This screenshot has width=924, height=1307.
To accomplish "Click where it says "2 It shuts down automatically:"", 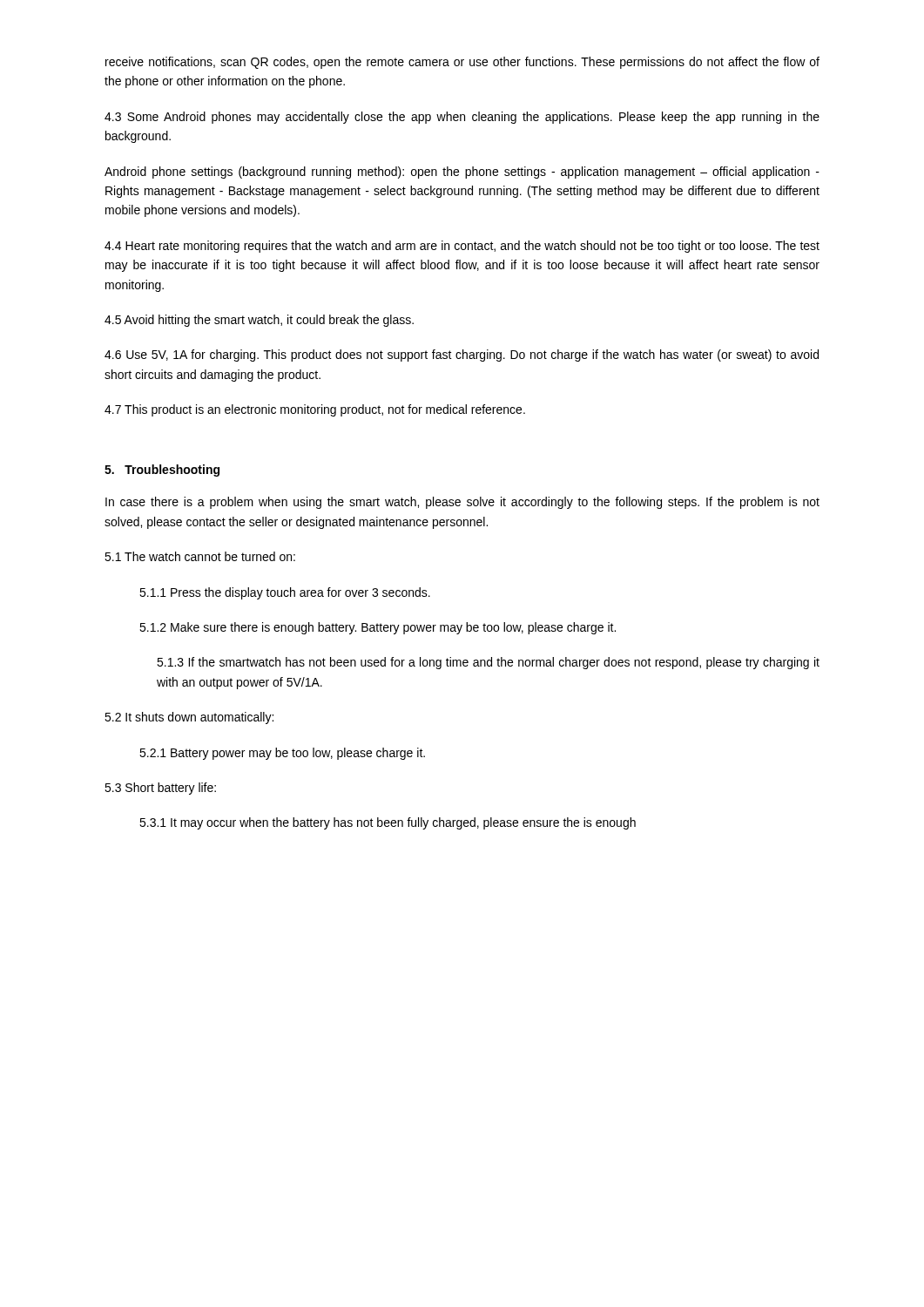I will (x=190, y=717).
